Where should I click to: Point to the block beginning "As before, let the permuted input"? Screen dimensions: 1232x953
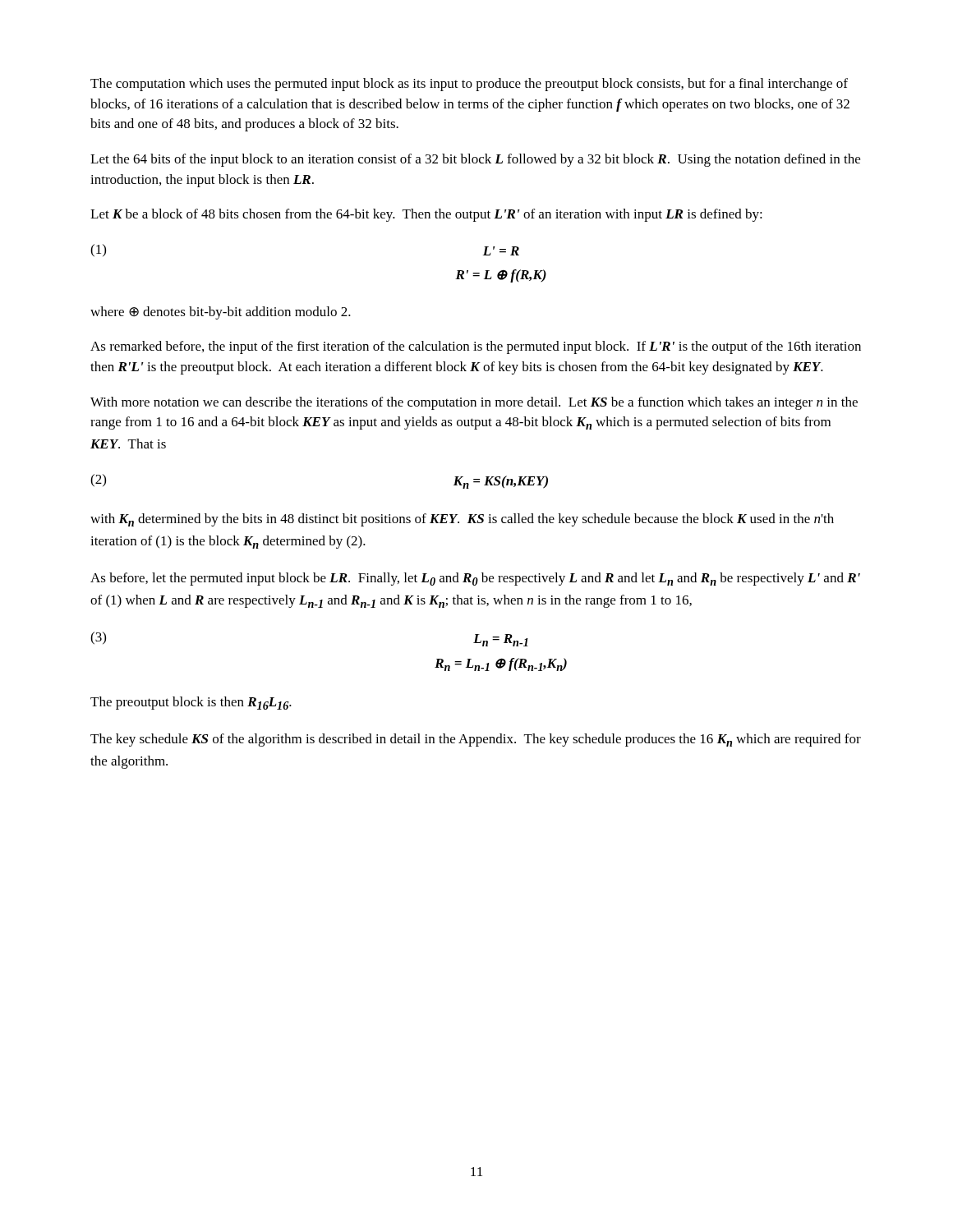pos(475,590)
